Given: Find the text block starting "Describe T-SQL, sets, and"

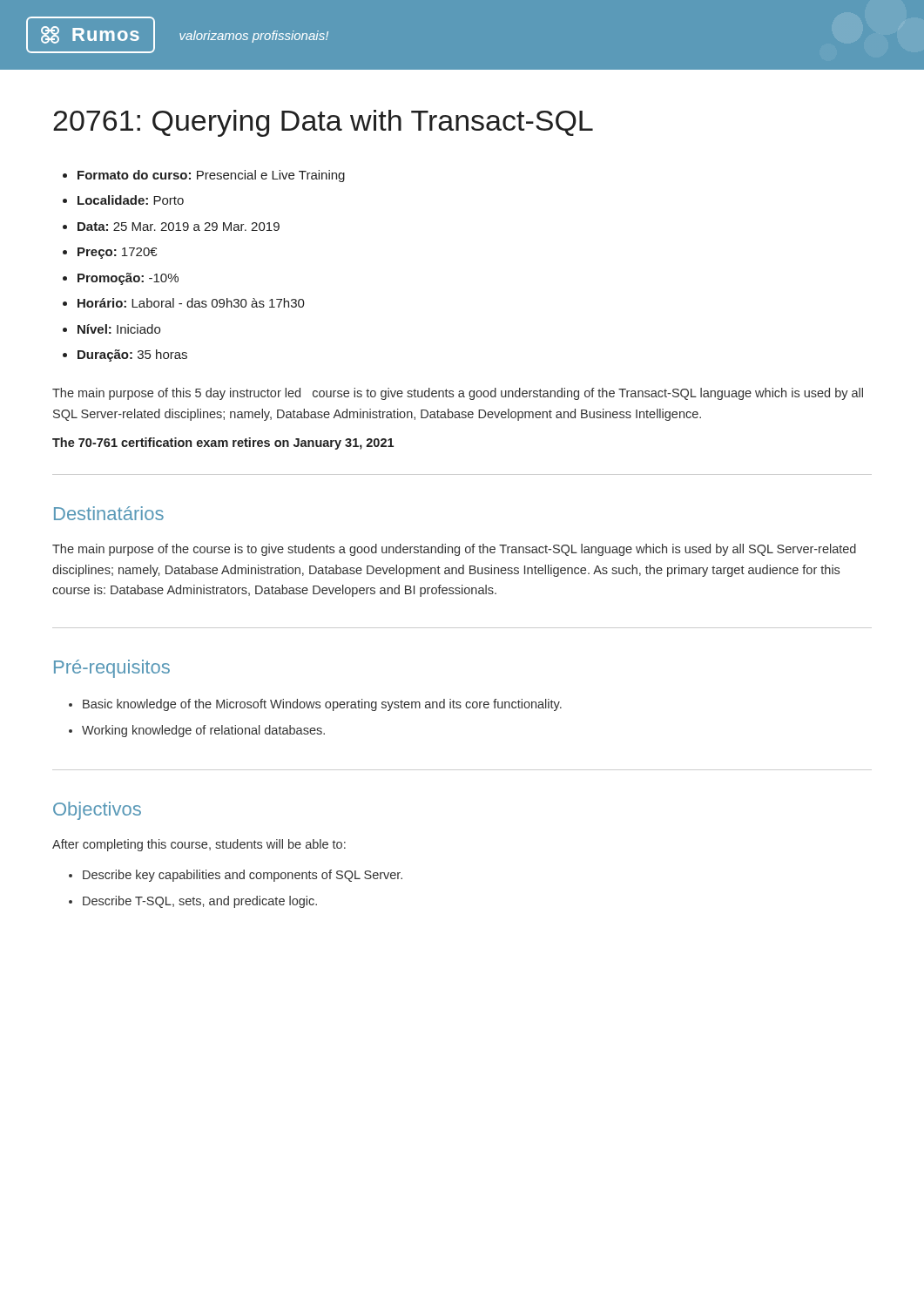Looking at the screenshot, I should point(200,901).
